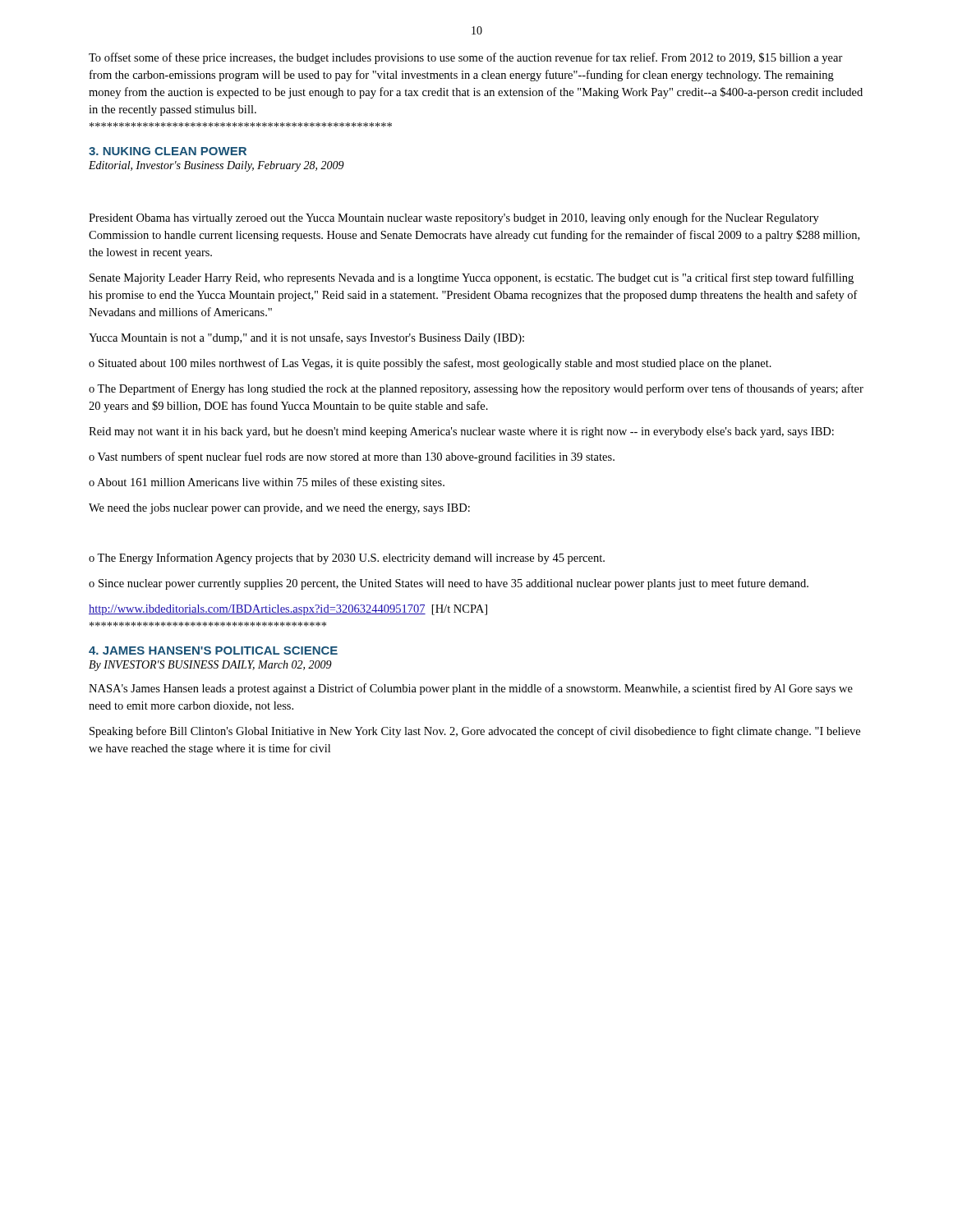Select the text block containing "We need the"
The image size is (953, 1232).
pyautogui.click(x=476, y=508)
